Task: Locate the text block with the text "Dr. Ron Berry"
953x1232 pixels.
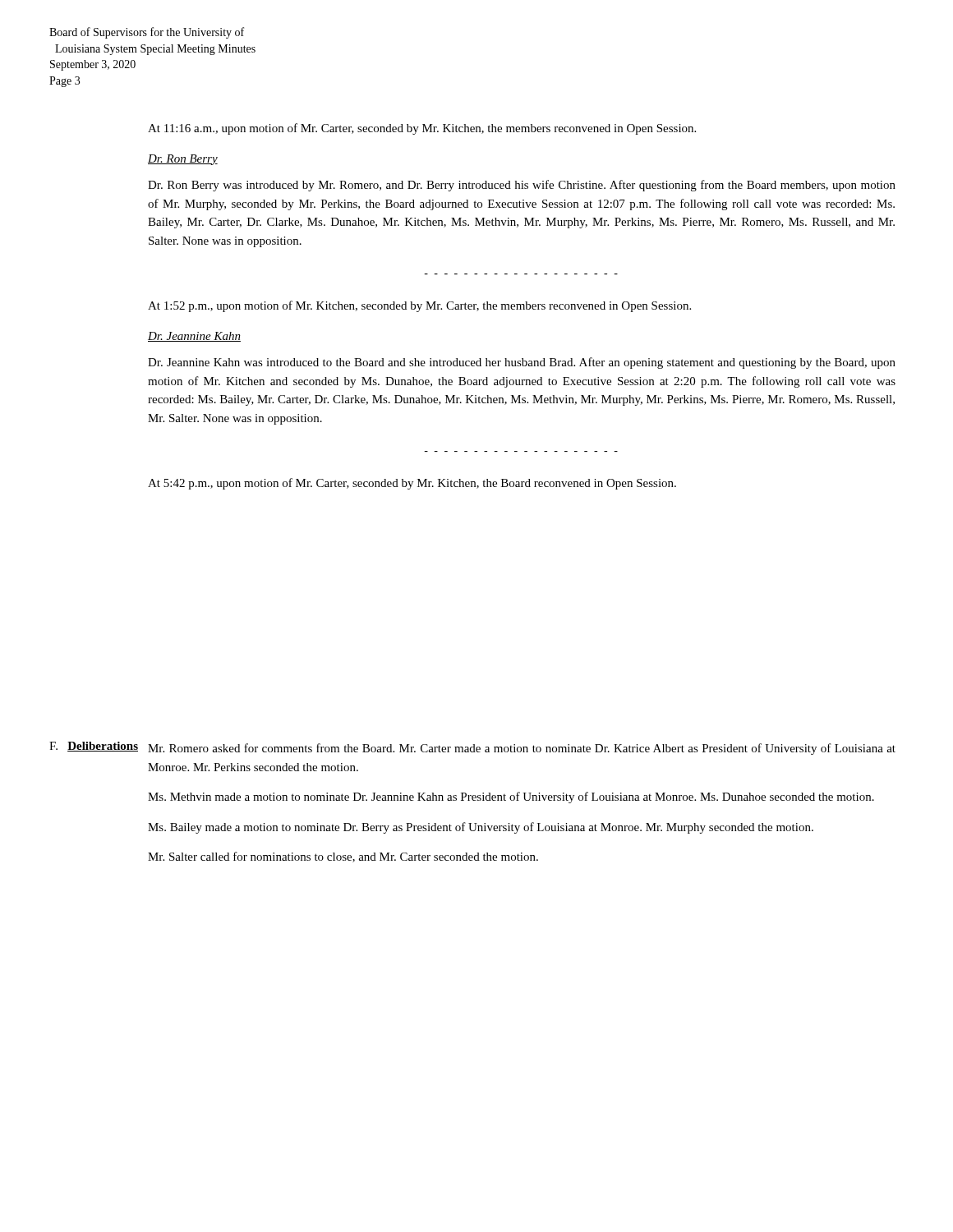Action: (522, 213)
